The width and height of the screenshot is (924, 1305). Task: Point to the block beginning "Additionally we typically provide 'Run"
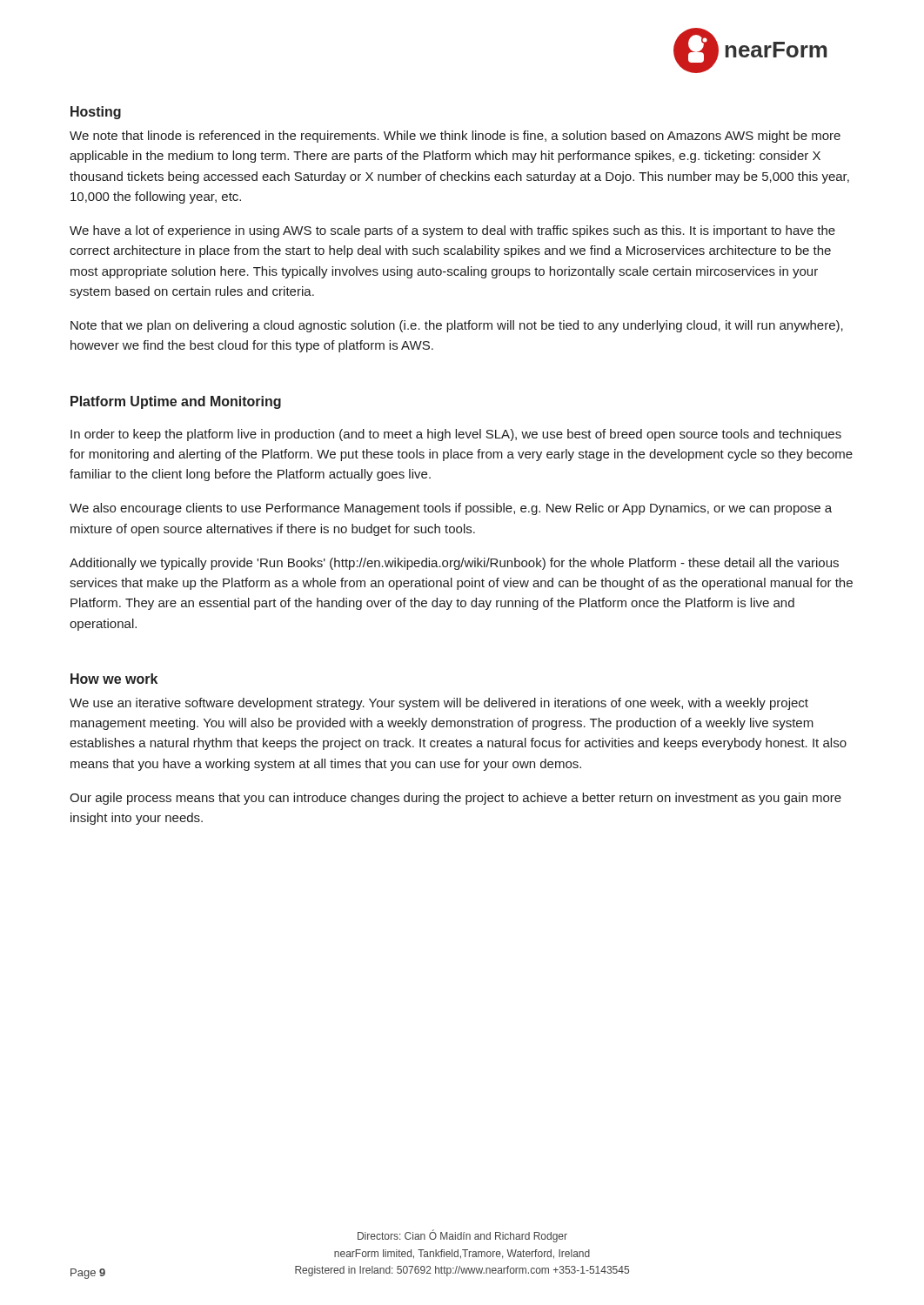(461, 593)
